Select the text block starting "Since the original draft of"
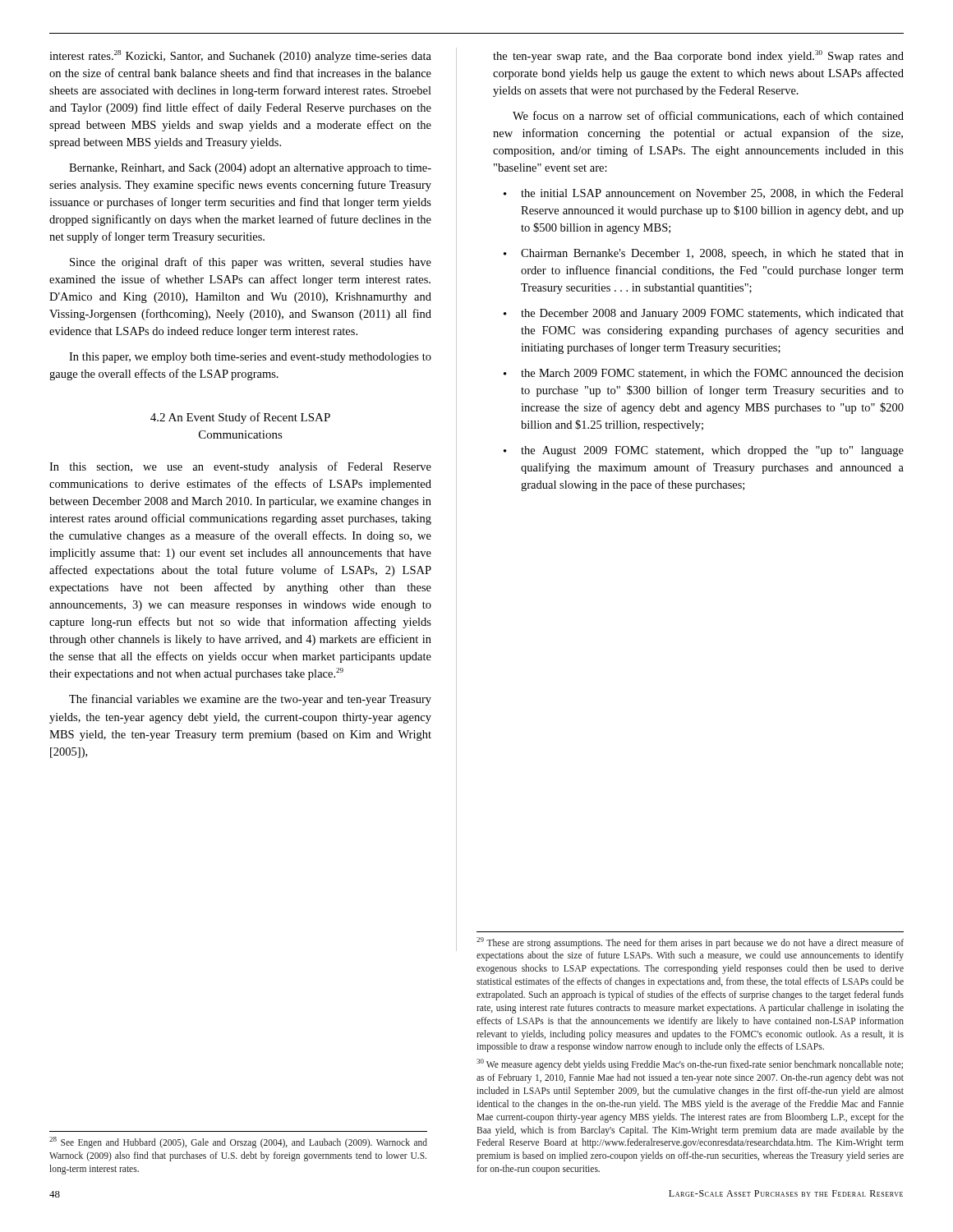 (x=240, y=297)
